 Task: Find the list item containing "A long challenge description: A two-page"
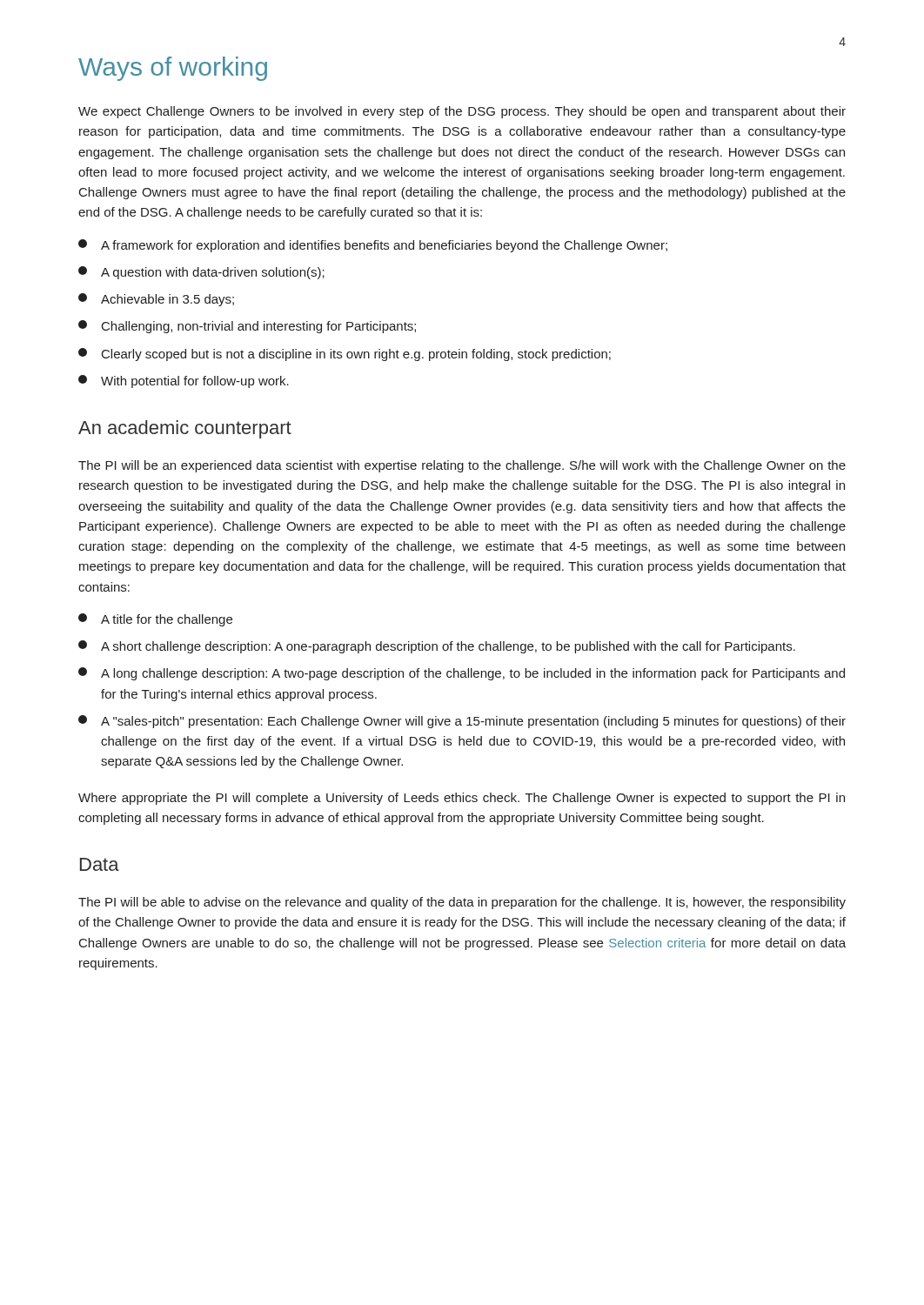(x=462, y=683)
